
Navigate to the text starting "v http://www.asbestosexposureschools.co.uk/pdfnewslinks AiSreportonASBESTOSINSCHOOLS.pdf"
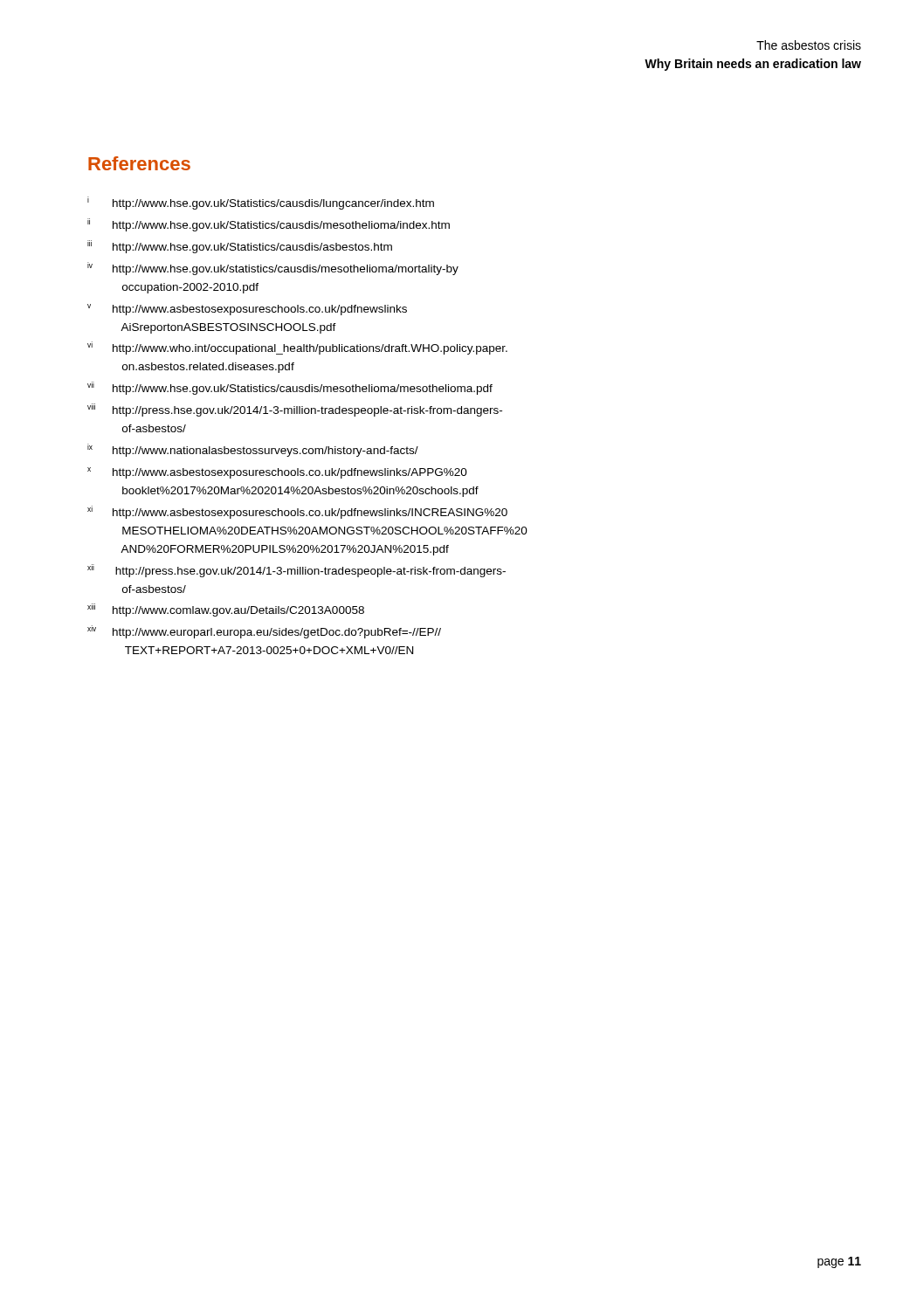(247, 317)
